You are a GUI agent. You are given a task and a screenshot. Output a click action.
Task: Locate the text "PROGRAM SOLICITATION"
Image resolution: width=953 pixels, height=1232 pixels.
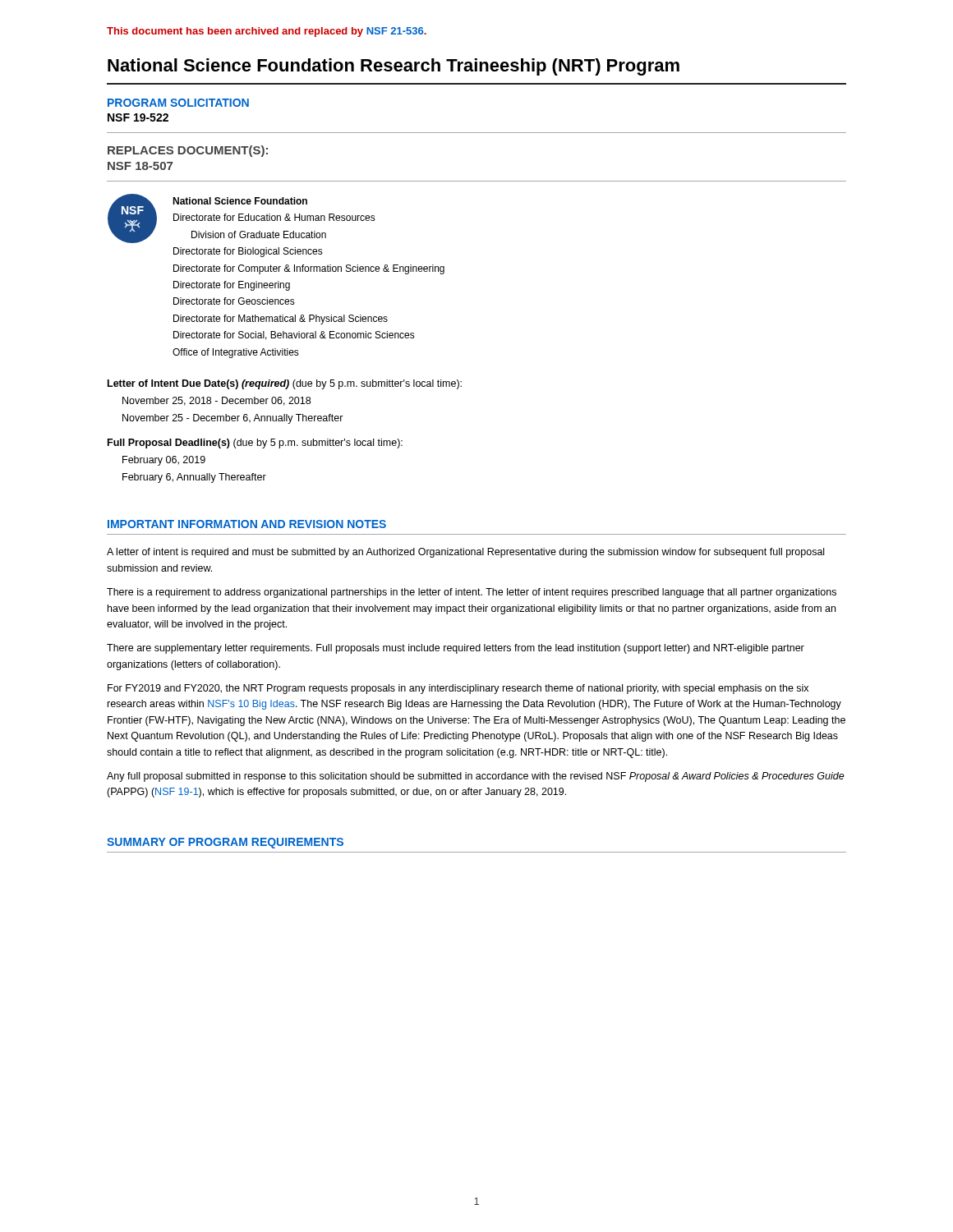[x=178, y=103]
